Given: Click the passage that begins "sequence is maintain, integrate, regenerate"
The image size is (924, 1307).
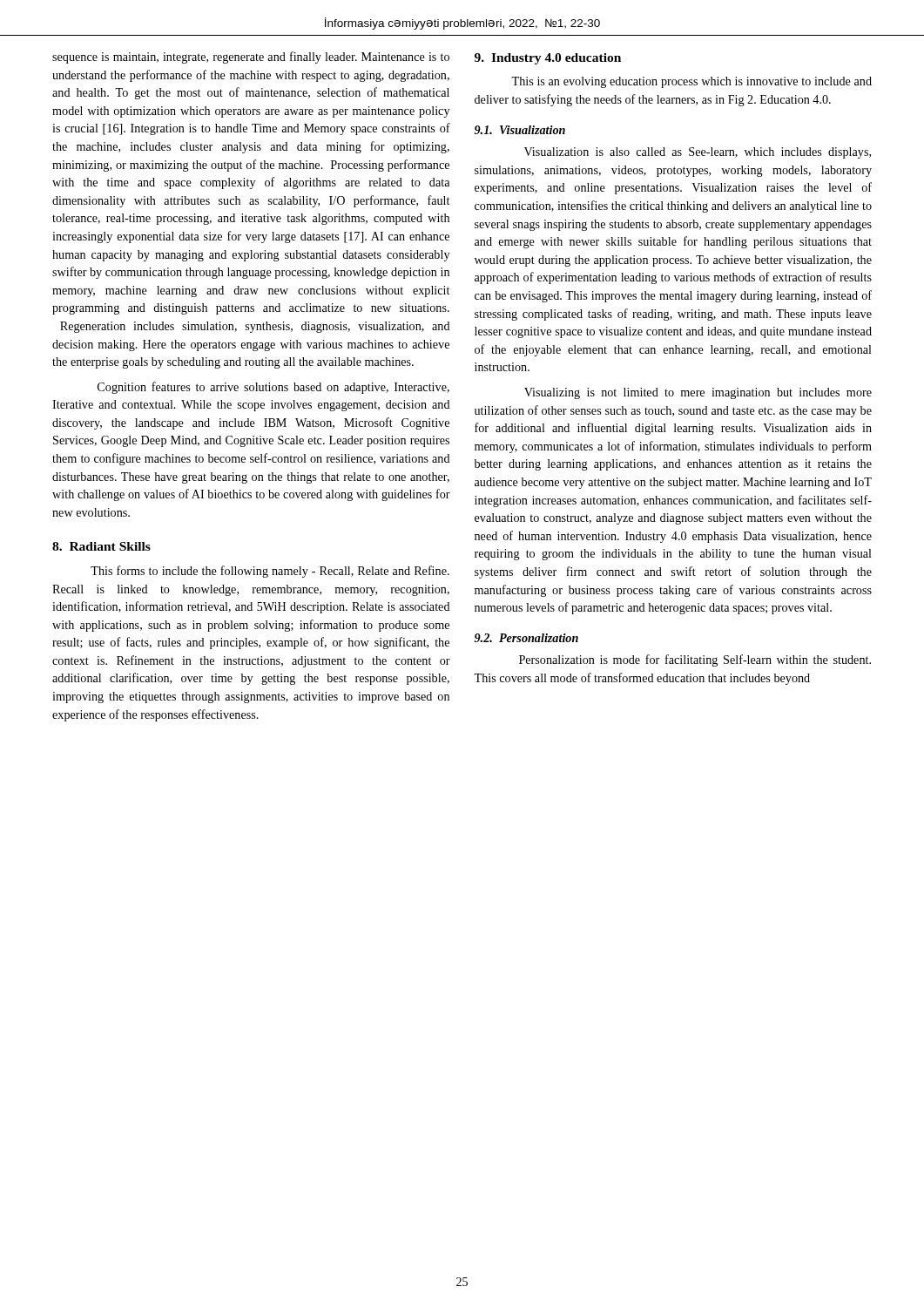Looking at the screenshot, I should coord(251,209).
